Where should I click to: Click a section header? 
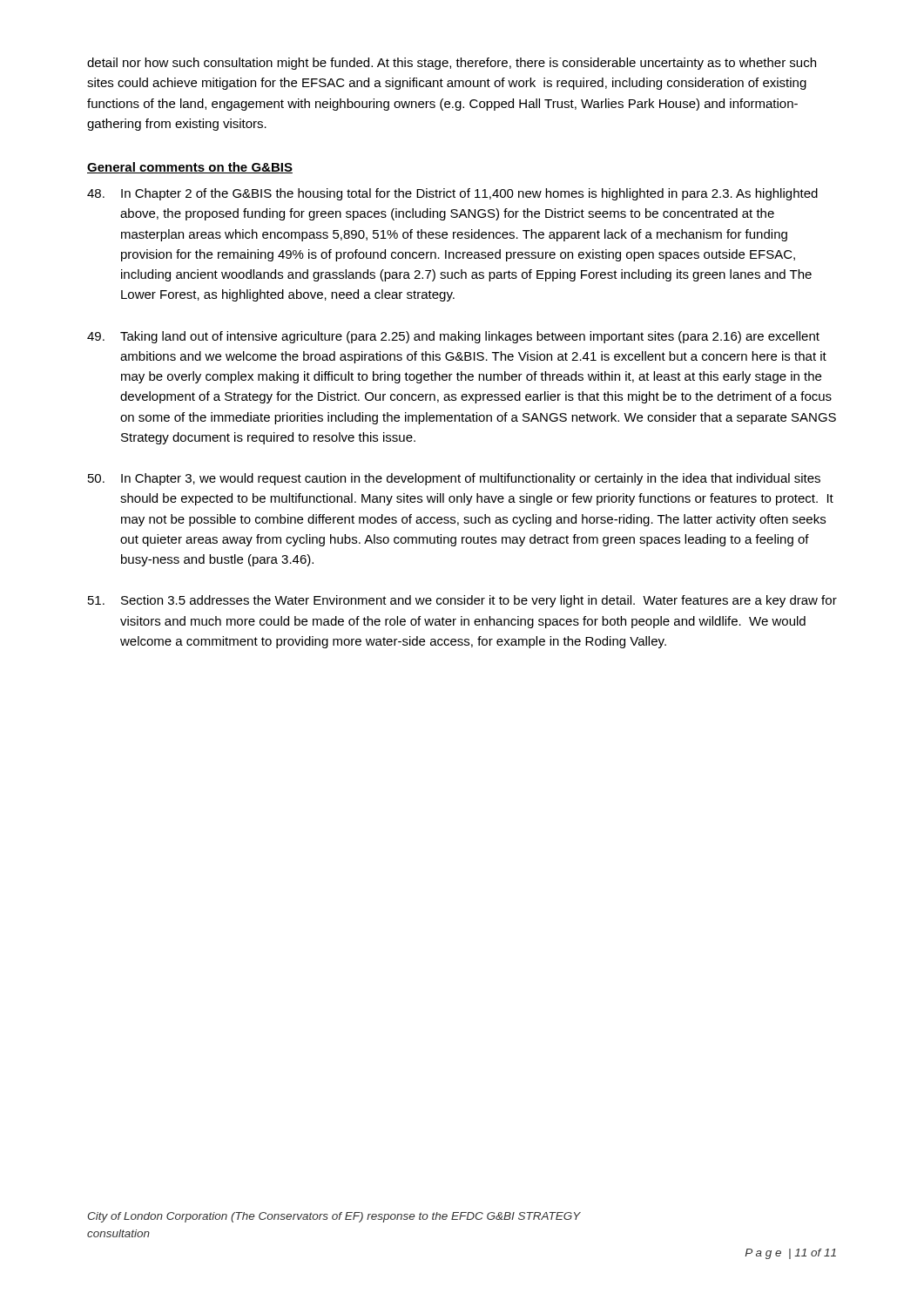coord(190,167)
